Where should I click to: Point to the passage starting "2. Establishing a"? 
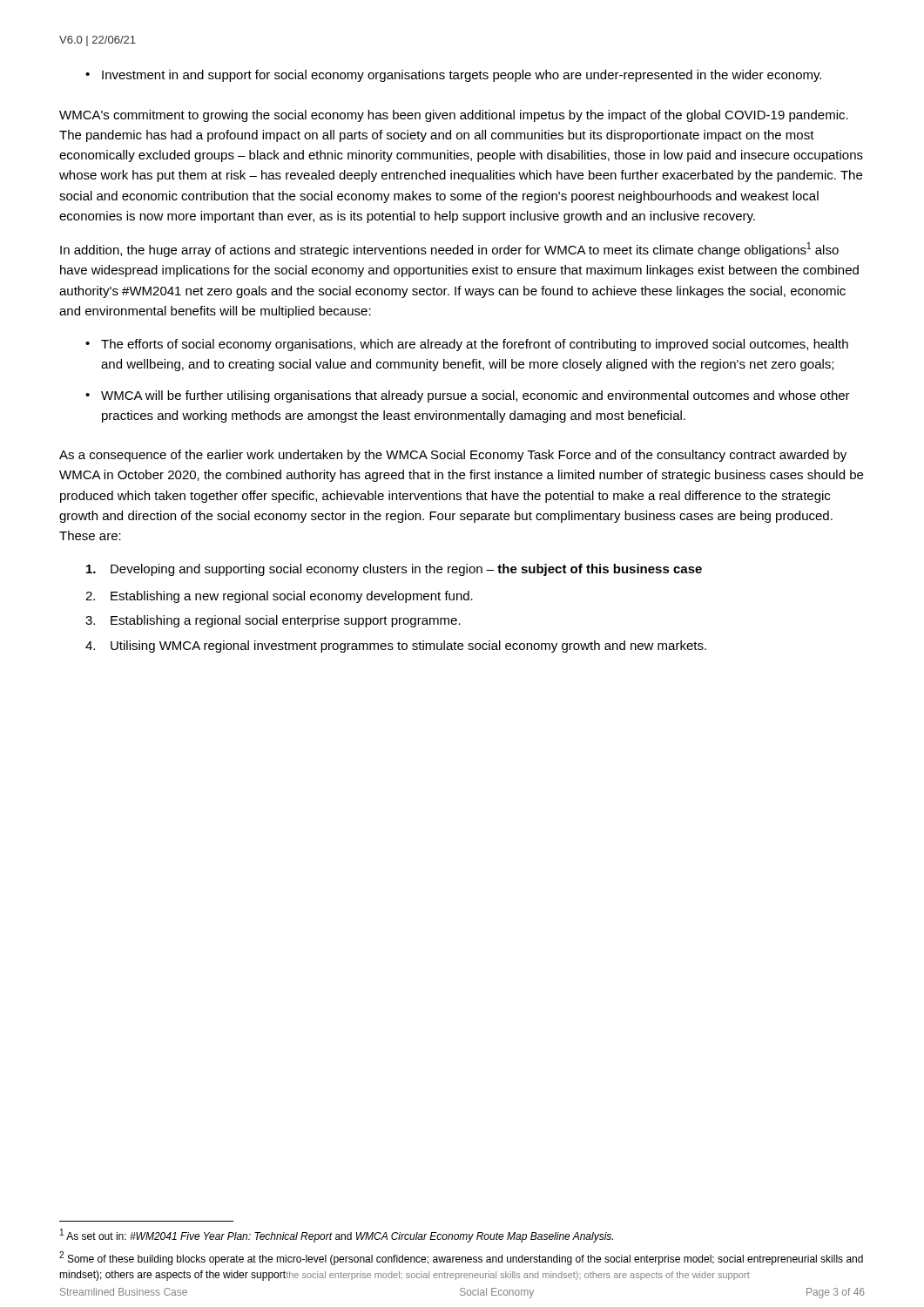pyautogui.click(x=279, y=596)
